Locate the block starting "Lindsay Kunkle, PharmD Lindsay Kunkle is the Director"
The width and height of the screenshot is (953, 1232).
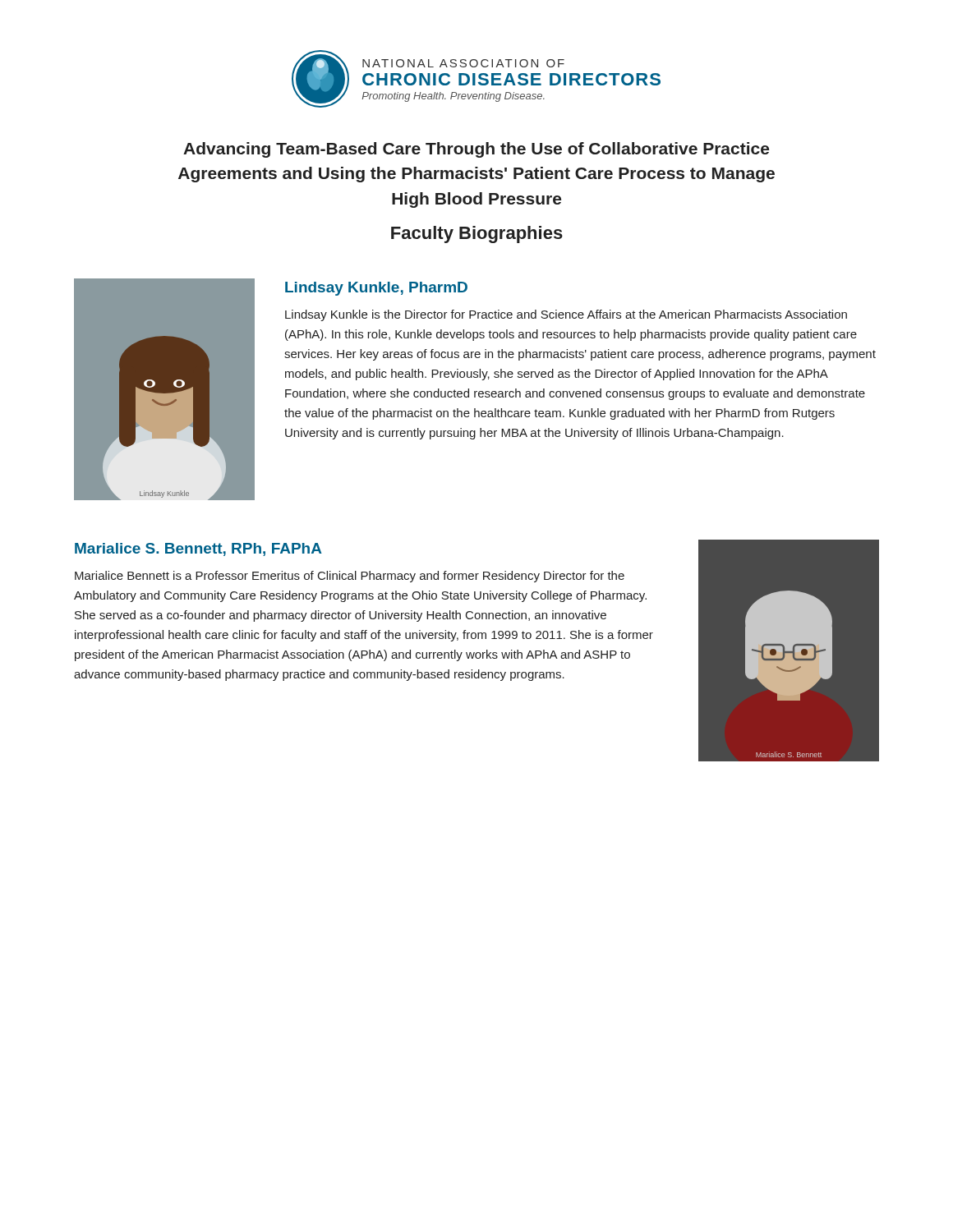point(582,361)
